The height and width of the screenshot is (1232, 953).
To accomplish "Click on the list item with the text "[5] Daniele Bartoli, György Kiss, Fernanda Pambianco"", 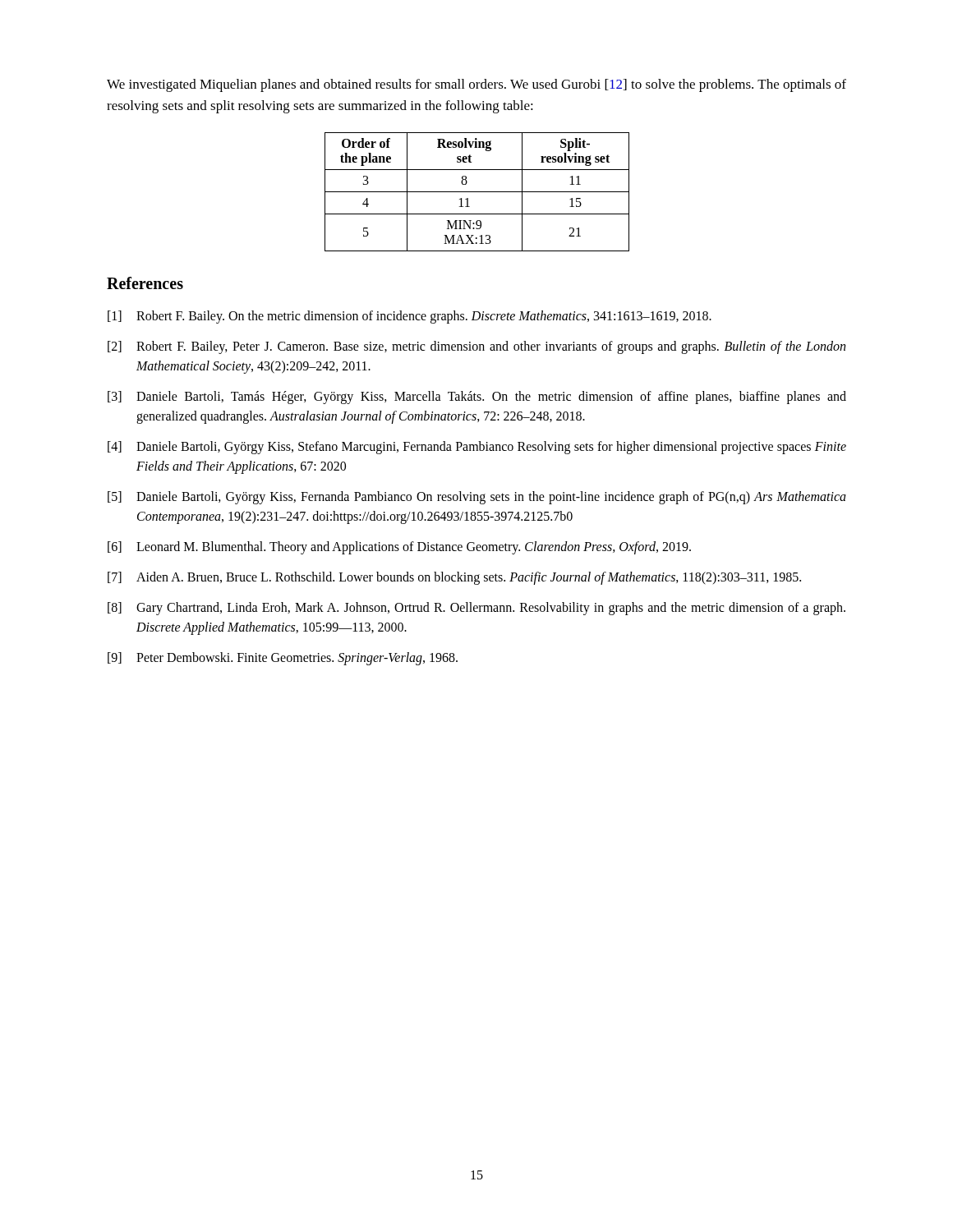I will point(476,506).
